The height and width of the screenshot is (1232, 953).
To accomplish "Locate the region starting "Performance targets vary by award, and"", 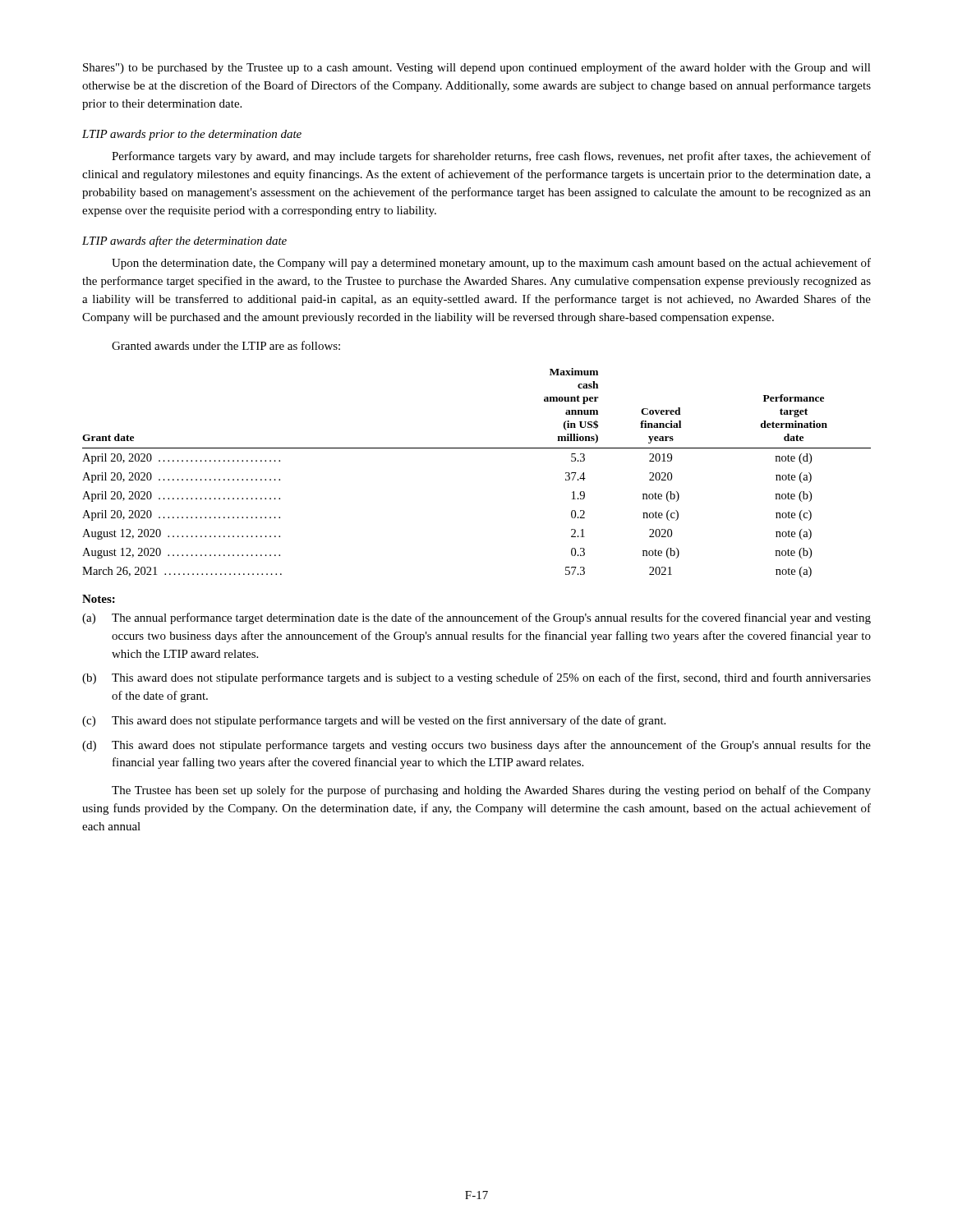I will point(476,183).
